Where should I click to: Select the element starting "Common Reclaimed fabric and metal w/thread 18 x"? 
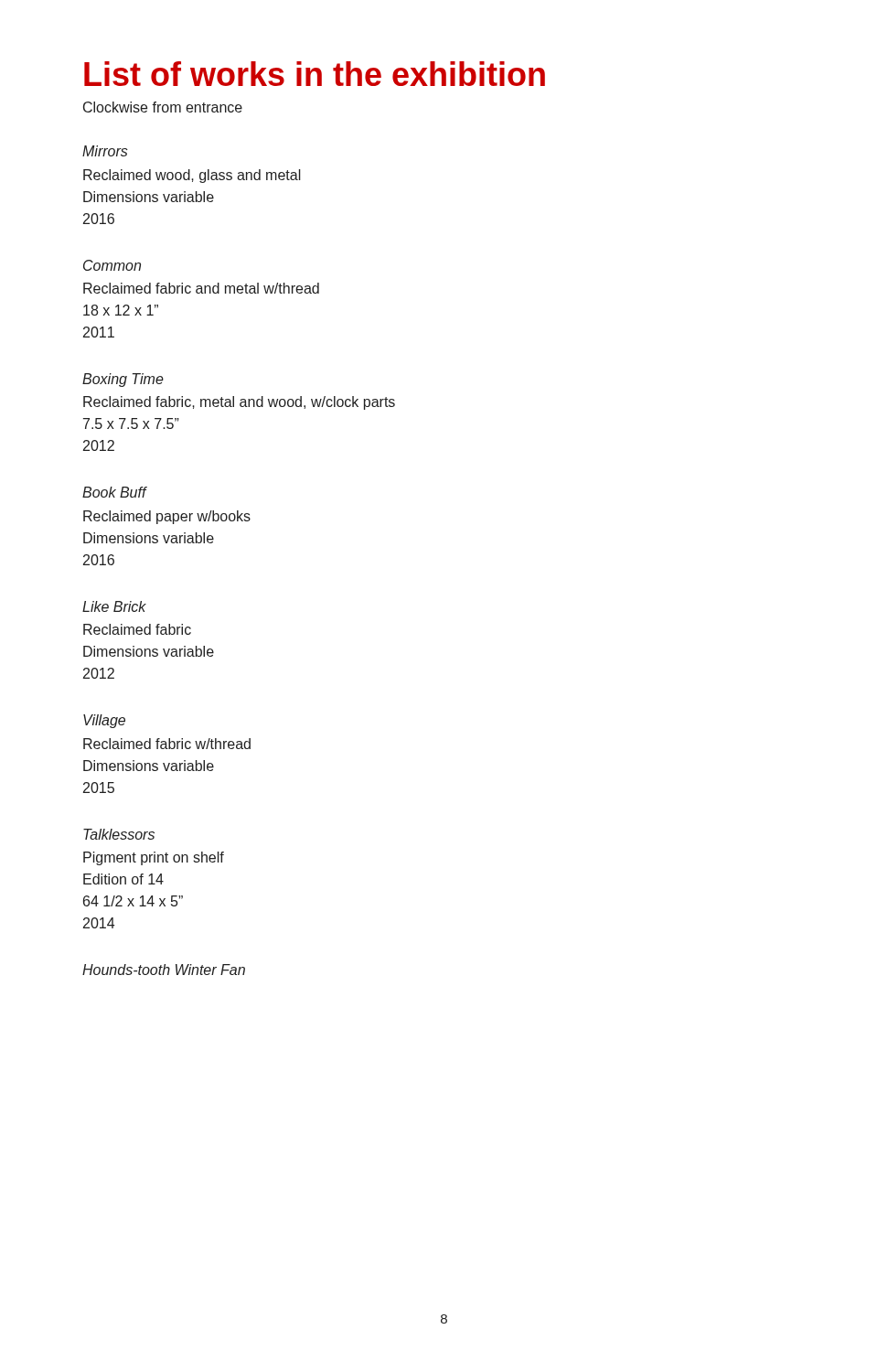pyautogui.click(x=112, y=265)
